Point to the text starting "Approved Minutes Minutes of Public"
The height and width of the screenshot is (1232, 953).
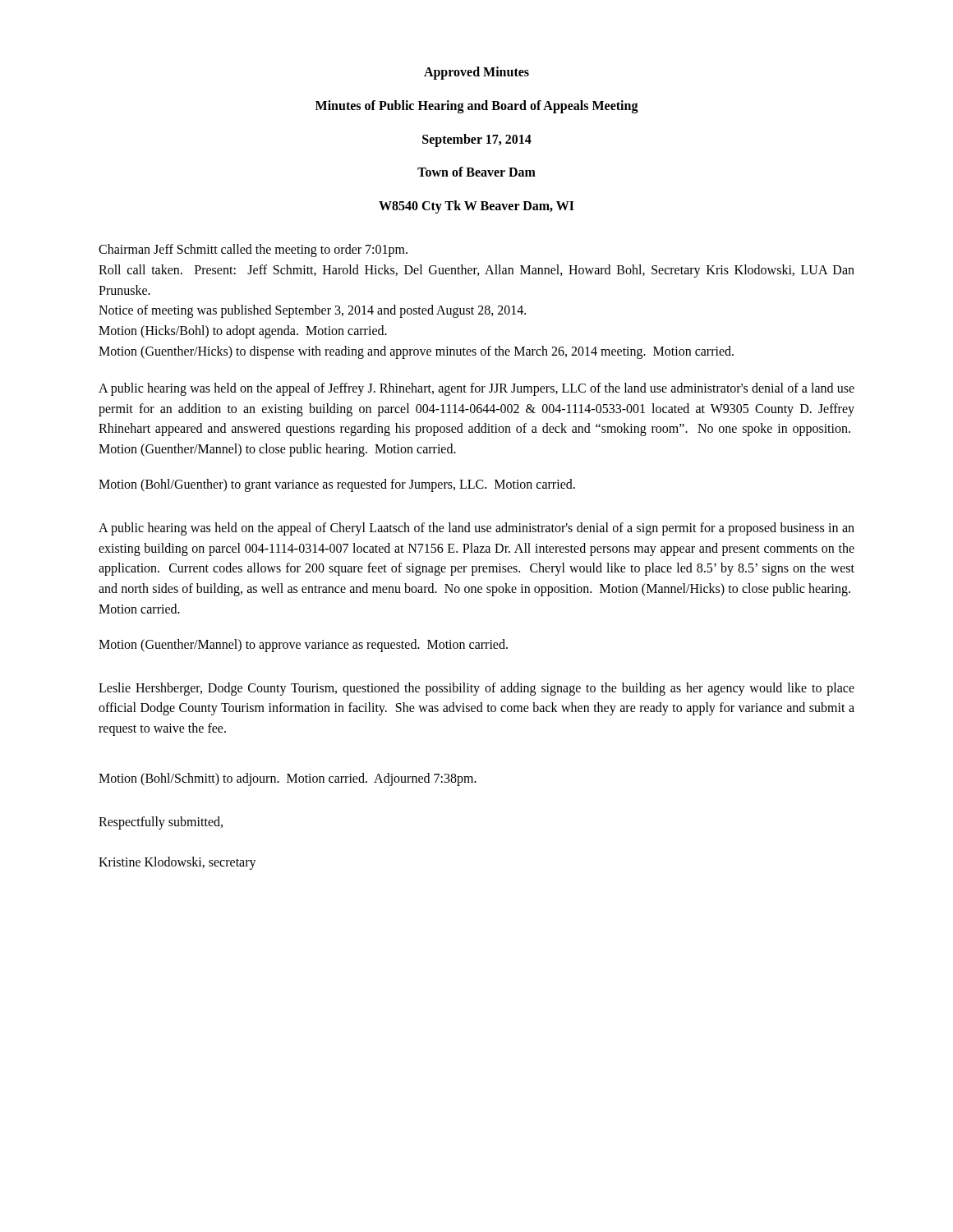click(x=476, y=140)
